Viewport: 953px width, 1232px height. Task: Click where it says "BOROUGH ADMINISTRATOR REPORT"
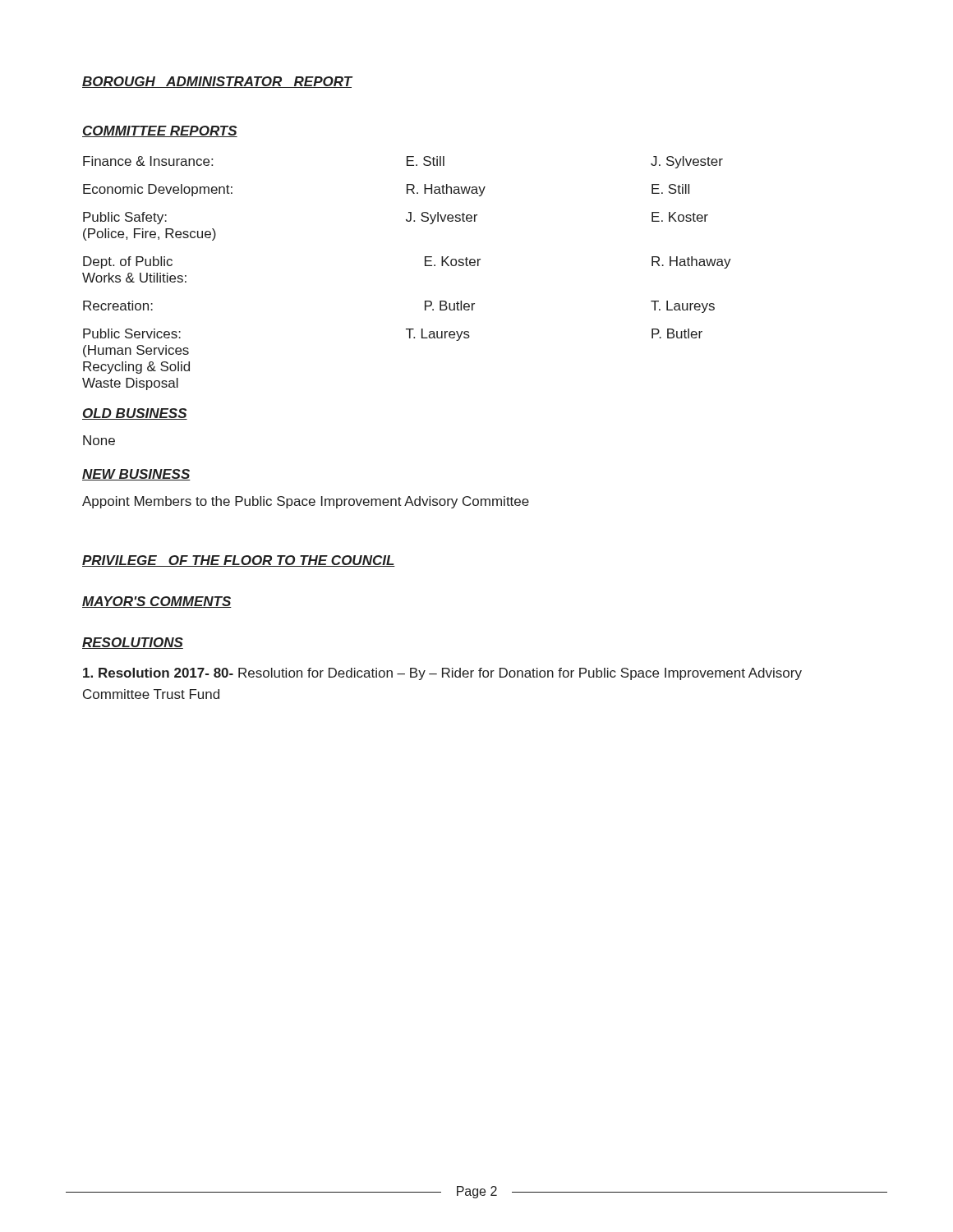217,82
